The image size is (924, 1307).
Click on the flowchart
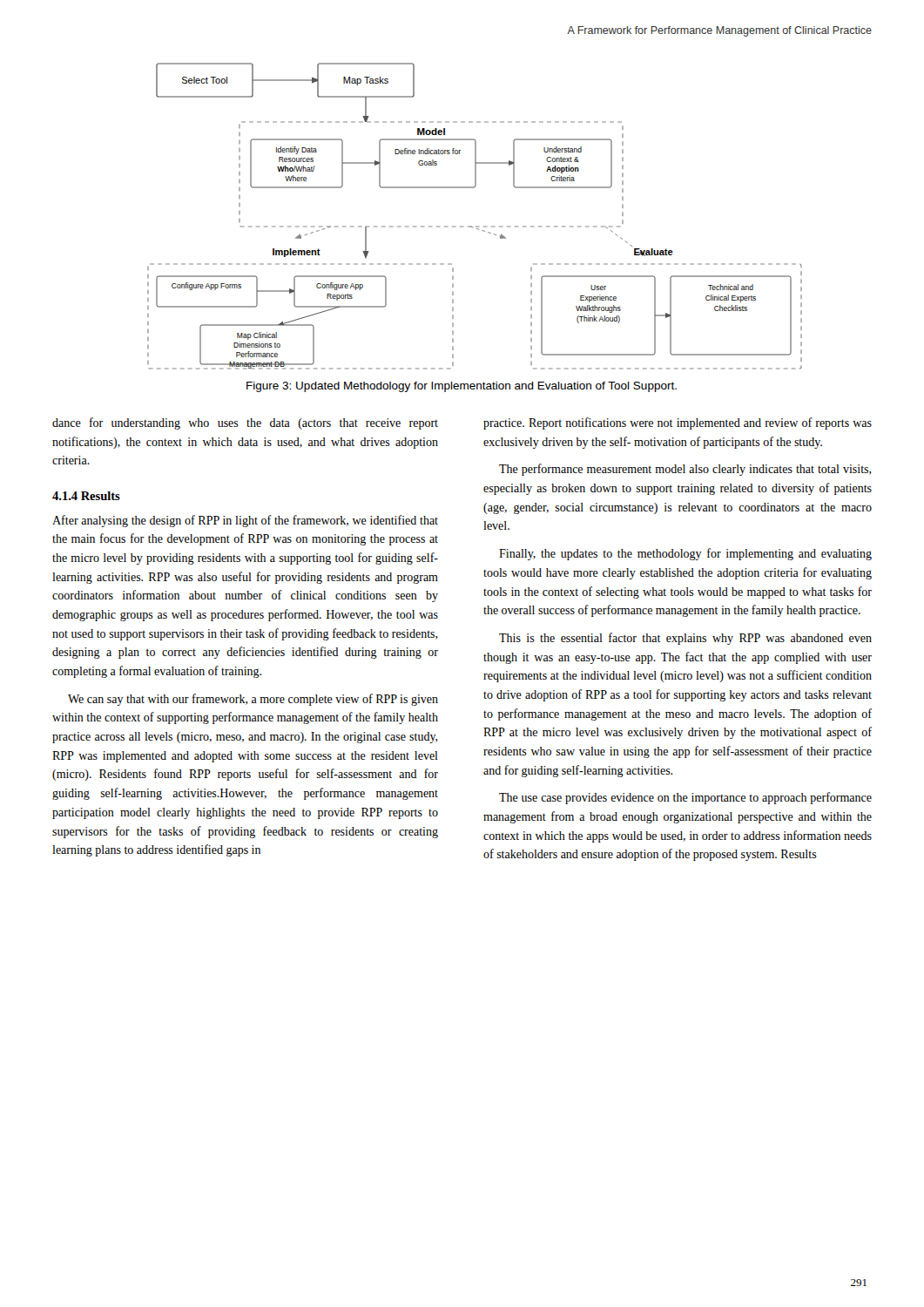[x=462, y=213]
